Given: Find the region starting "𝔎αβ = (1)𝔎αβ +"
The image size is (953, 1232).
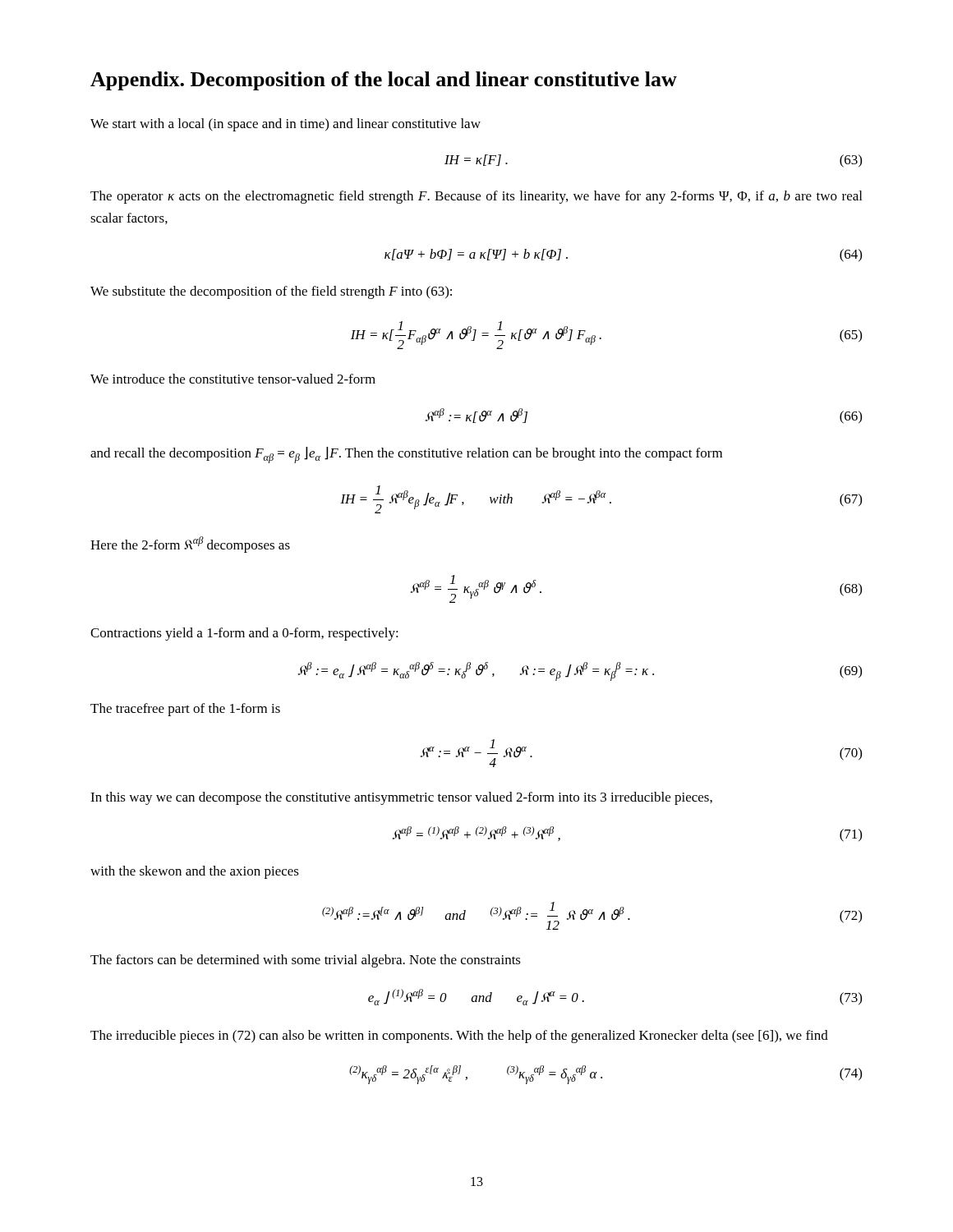Looking at the screenshot, I should 481,833.
